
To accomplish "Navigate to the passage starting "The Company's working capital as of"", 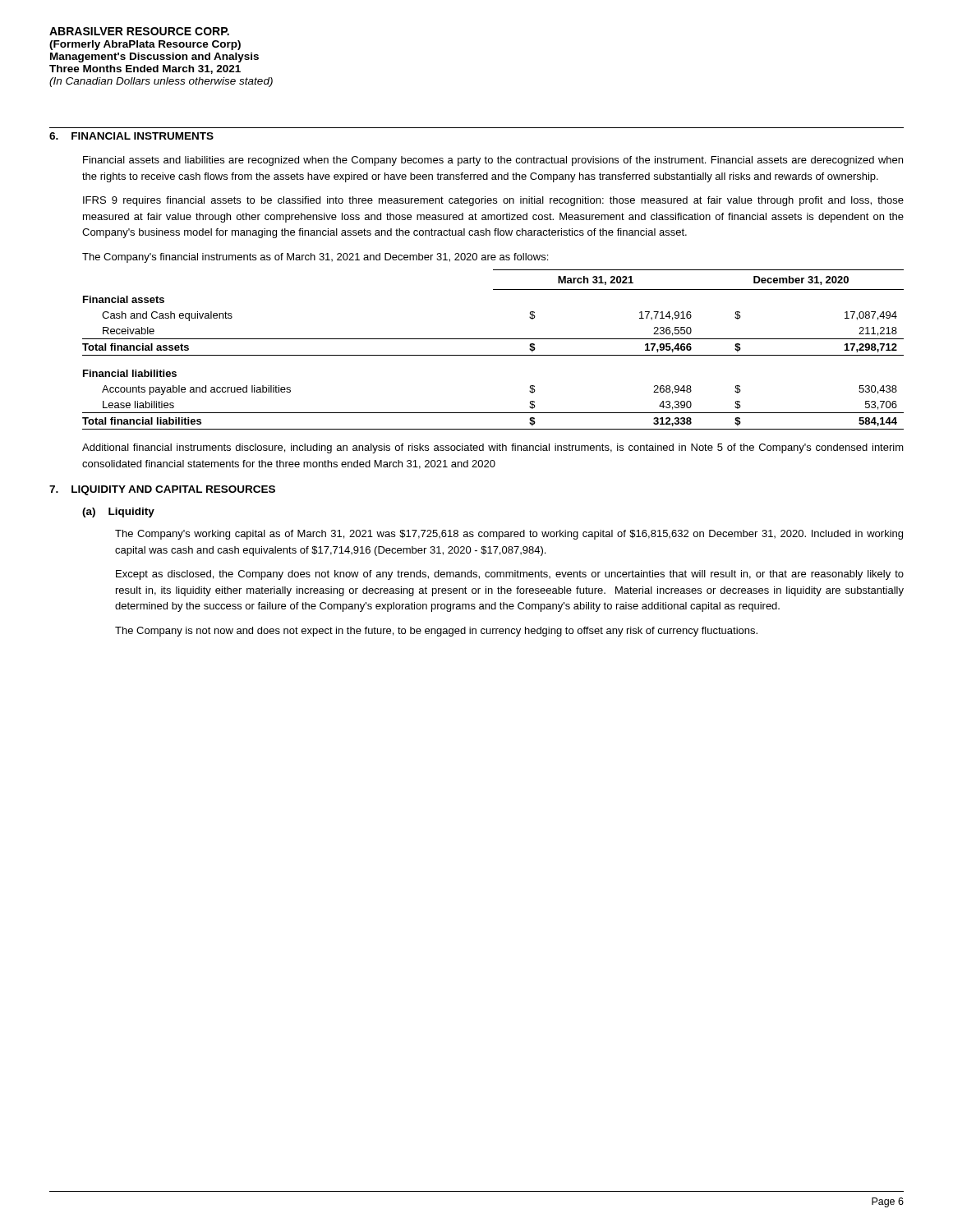I will 509,541.
